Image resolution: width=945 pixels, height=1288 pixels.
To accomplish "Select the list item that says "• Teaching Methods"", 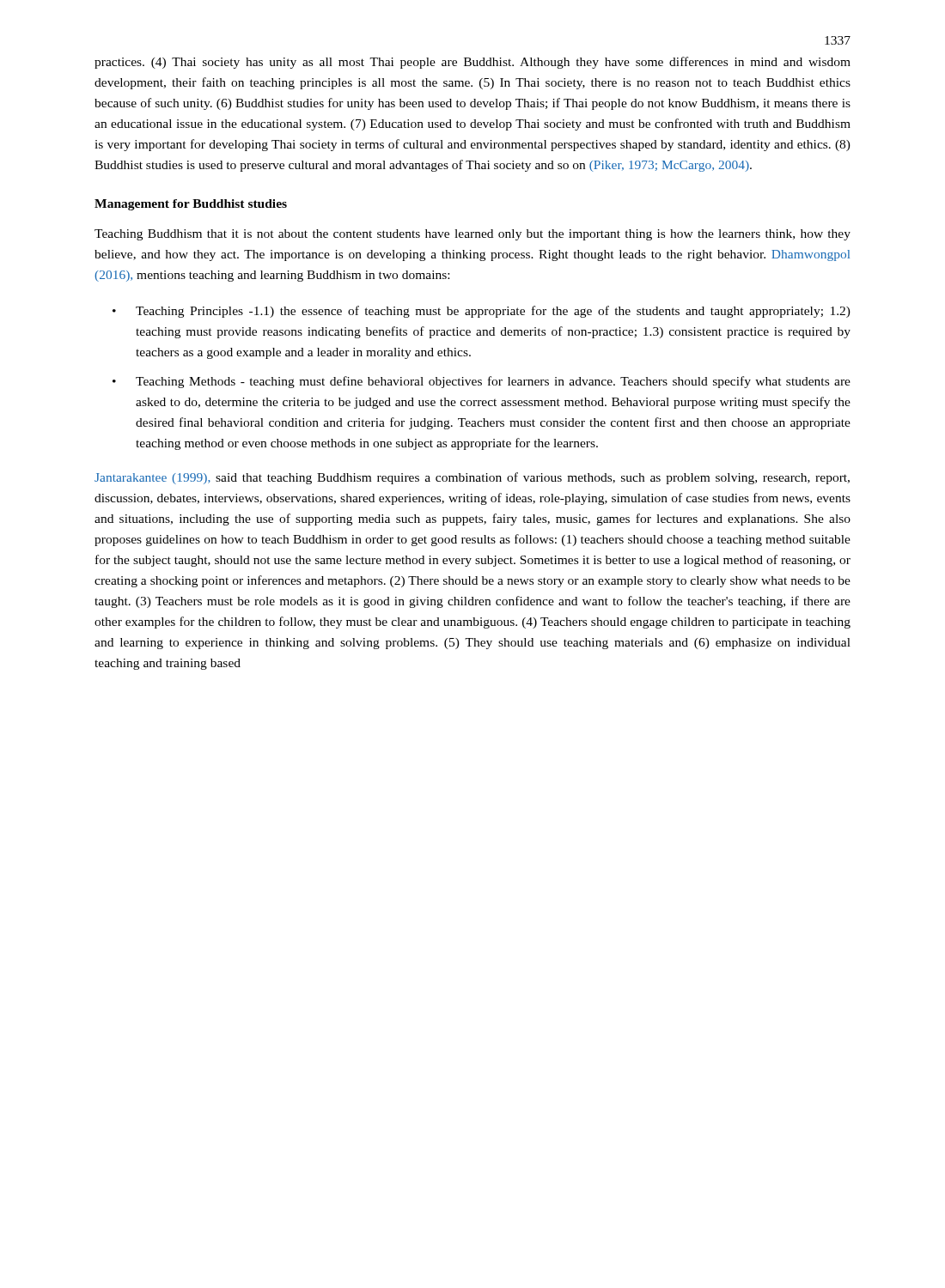I will click(x=472, y=412).
